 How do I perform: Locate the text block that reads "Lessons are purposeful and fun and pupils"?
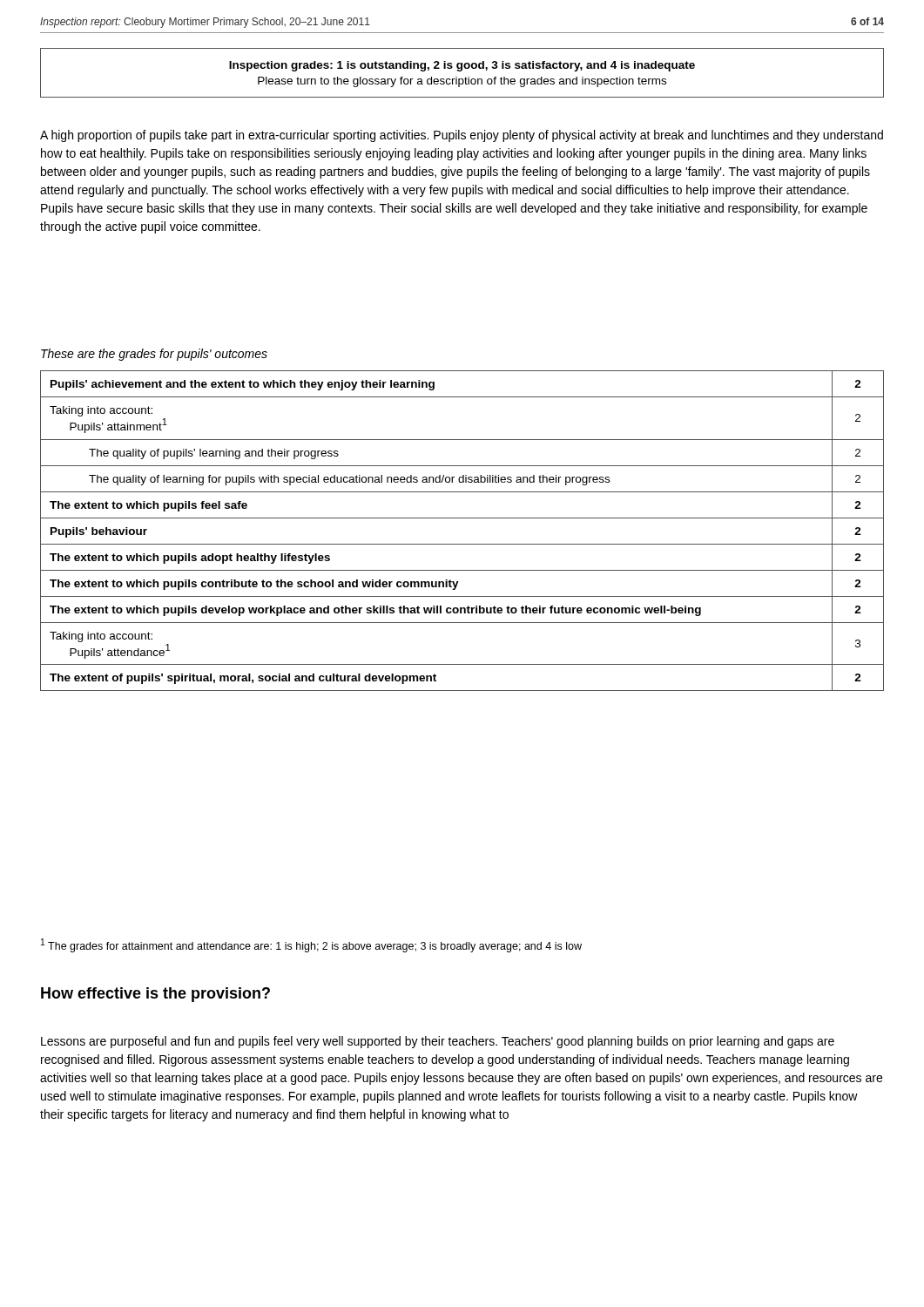(x=462, y=1078)
